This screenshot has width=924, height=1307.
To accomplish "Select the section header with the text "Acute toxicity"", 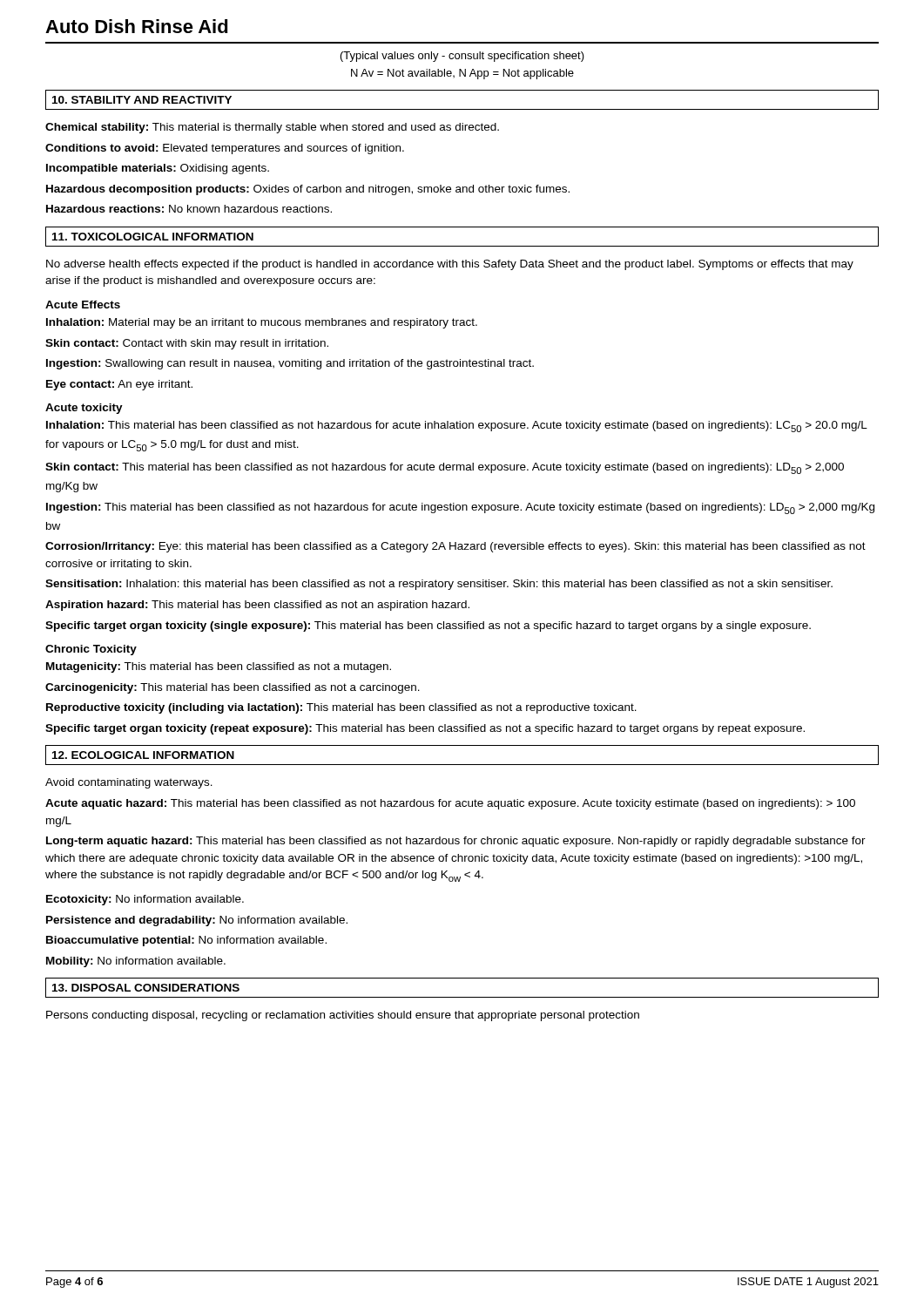I will (84, 408).
